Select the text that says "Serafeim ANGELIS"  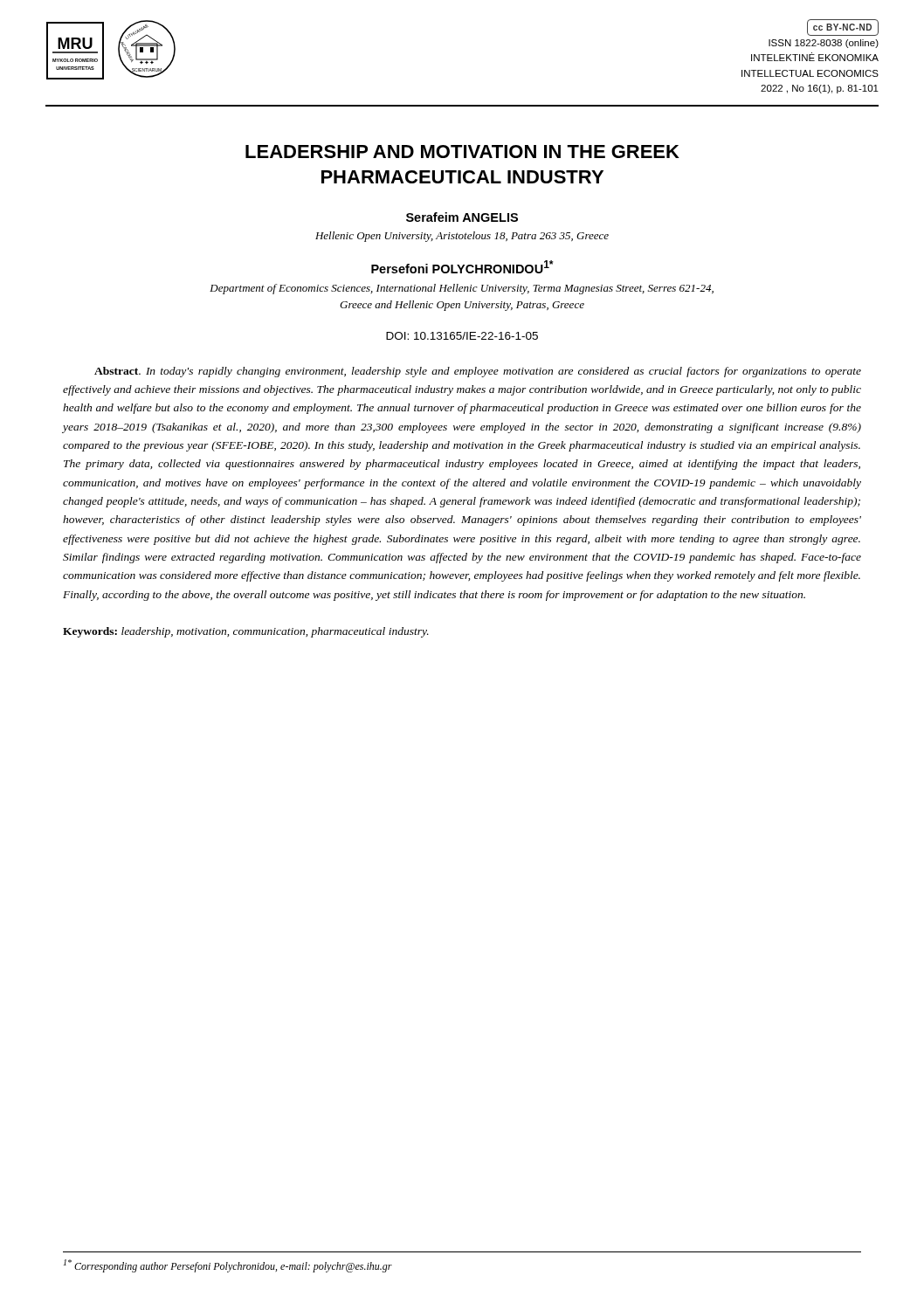coord(462,218)
